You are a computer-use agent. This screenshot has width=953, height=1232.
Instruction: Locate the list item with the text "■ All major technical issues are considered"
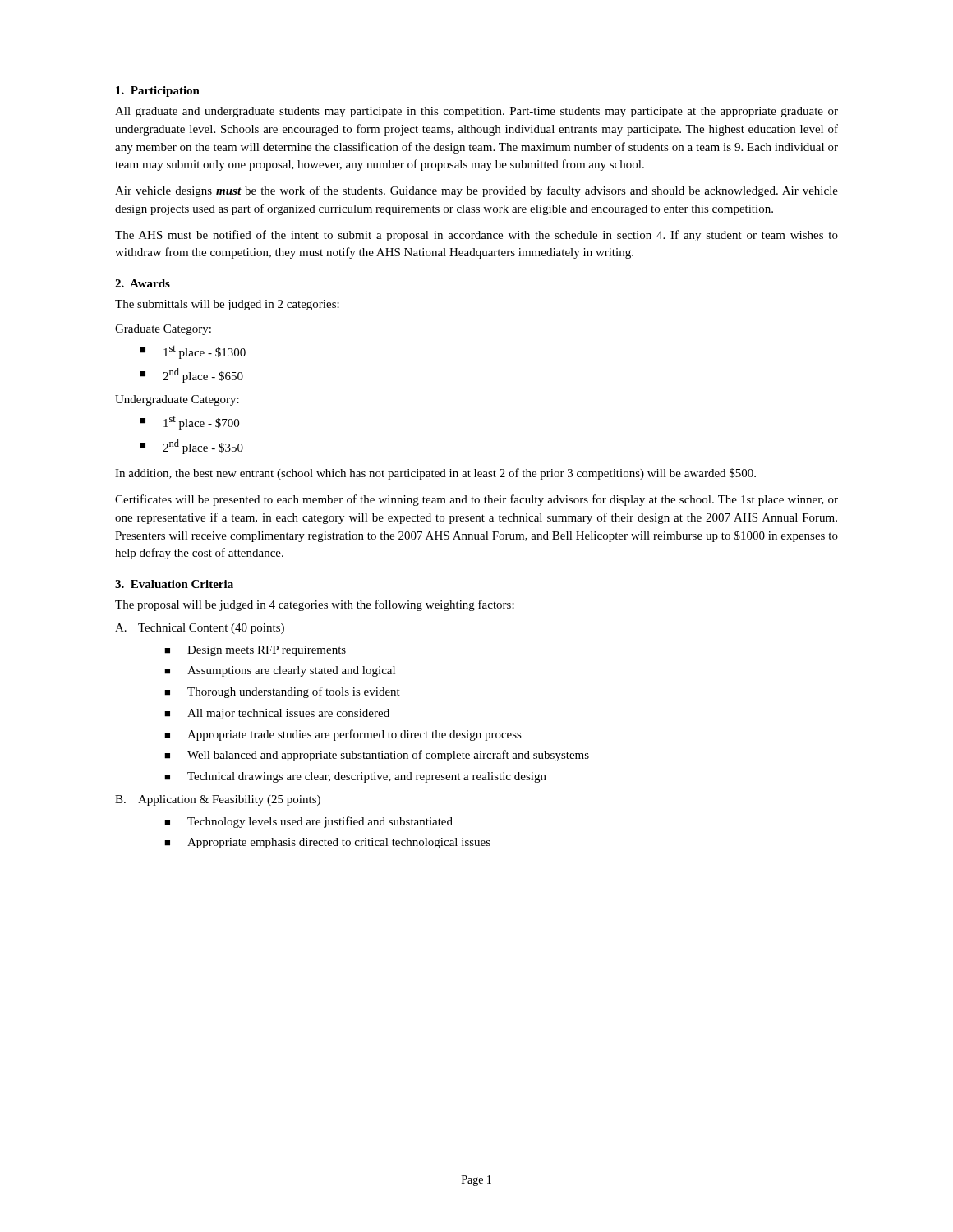coord(277,713)
